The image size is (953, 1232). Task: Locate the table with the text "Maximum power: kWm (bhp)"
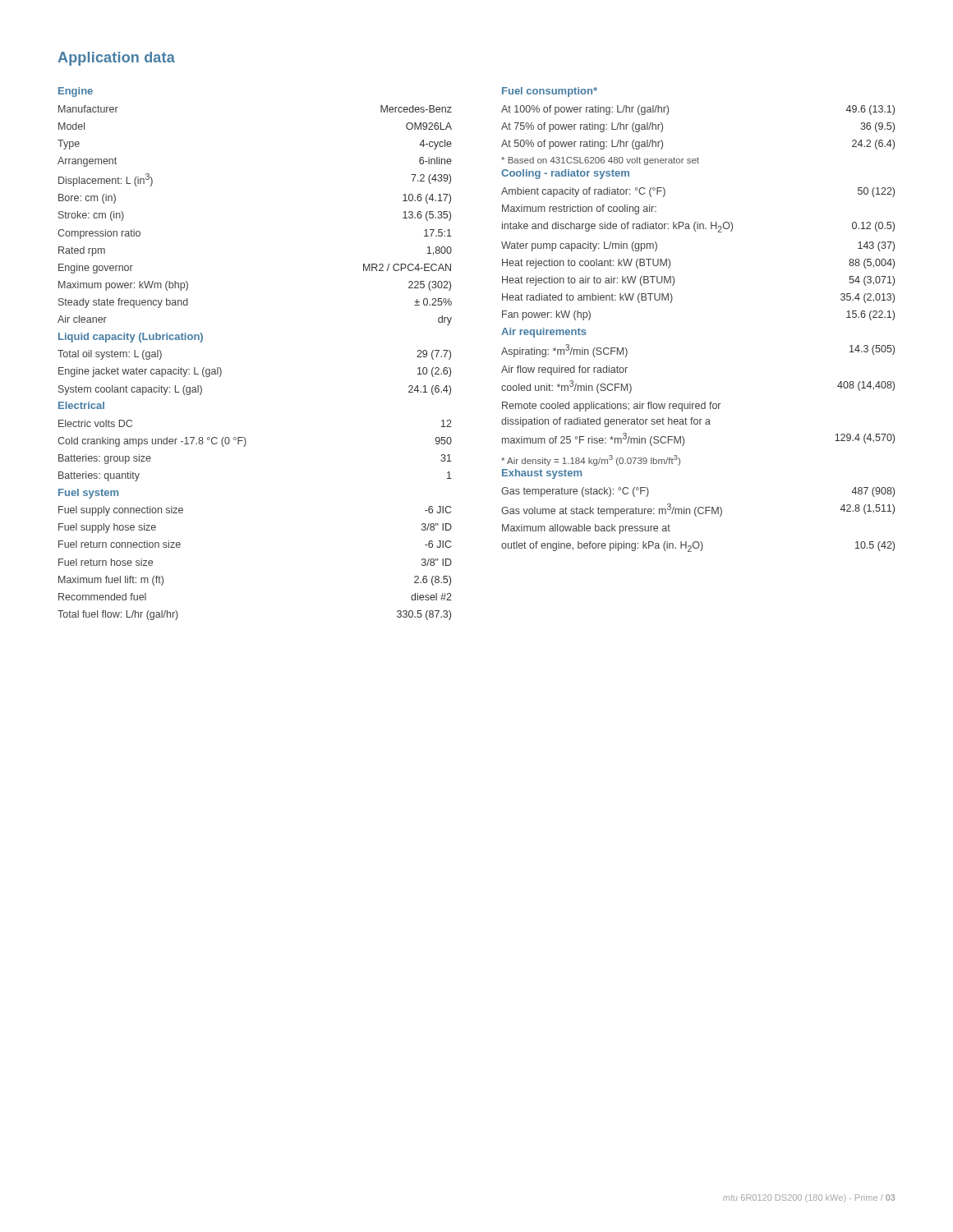click(255, 214)
